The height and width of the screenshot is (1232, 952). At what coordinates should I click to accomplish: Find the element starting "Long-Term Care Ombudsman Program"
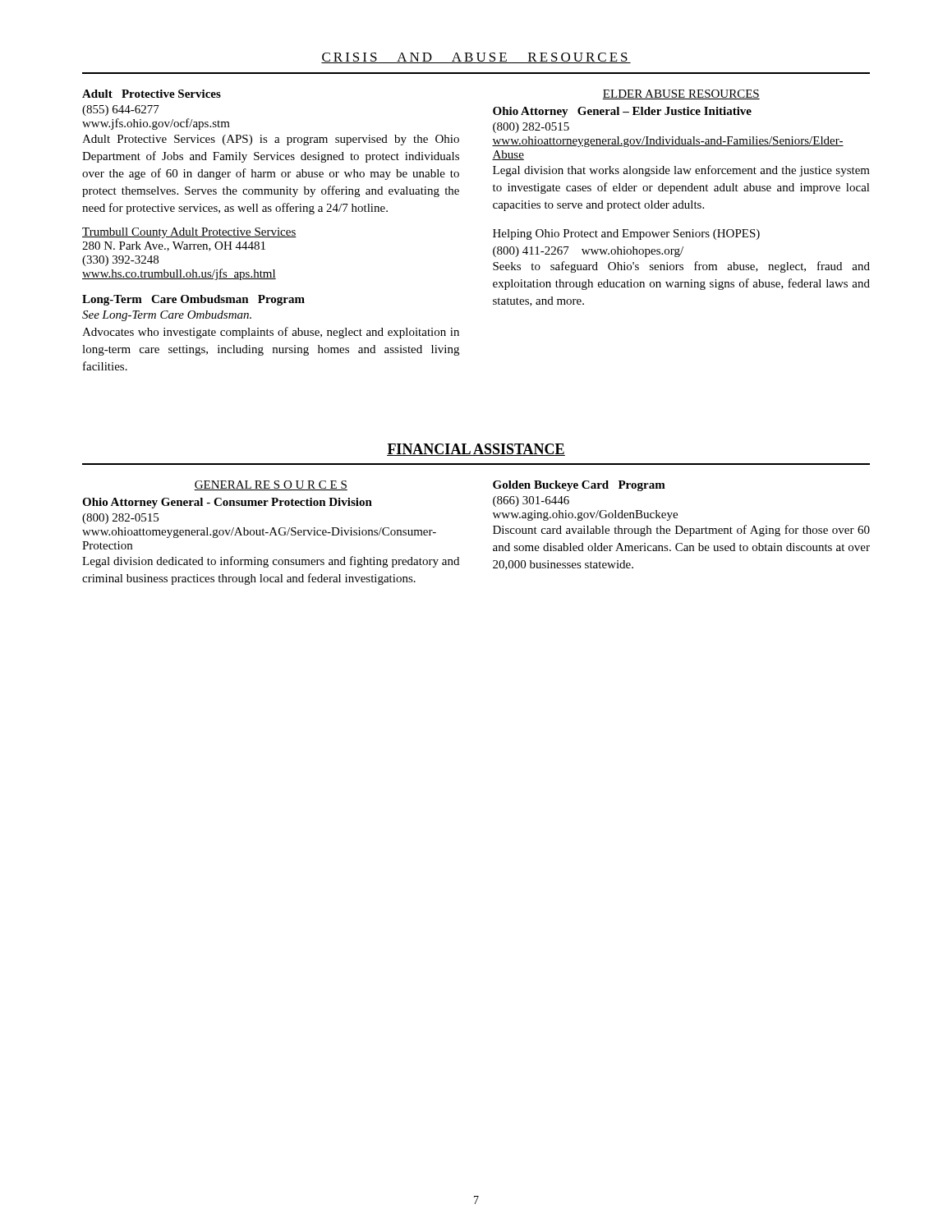click(x=193, y=299)
